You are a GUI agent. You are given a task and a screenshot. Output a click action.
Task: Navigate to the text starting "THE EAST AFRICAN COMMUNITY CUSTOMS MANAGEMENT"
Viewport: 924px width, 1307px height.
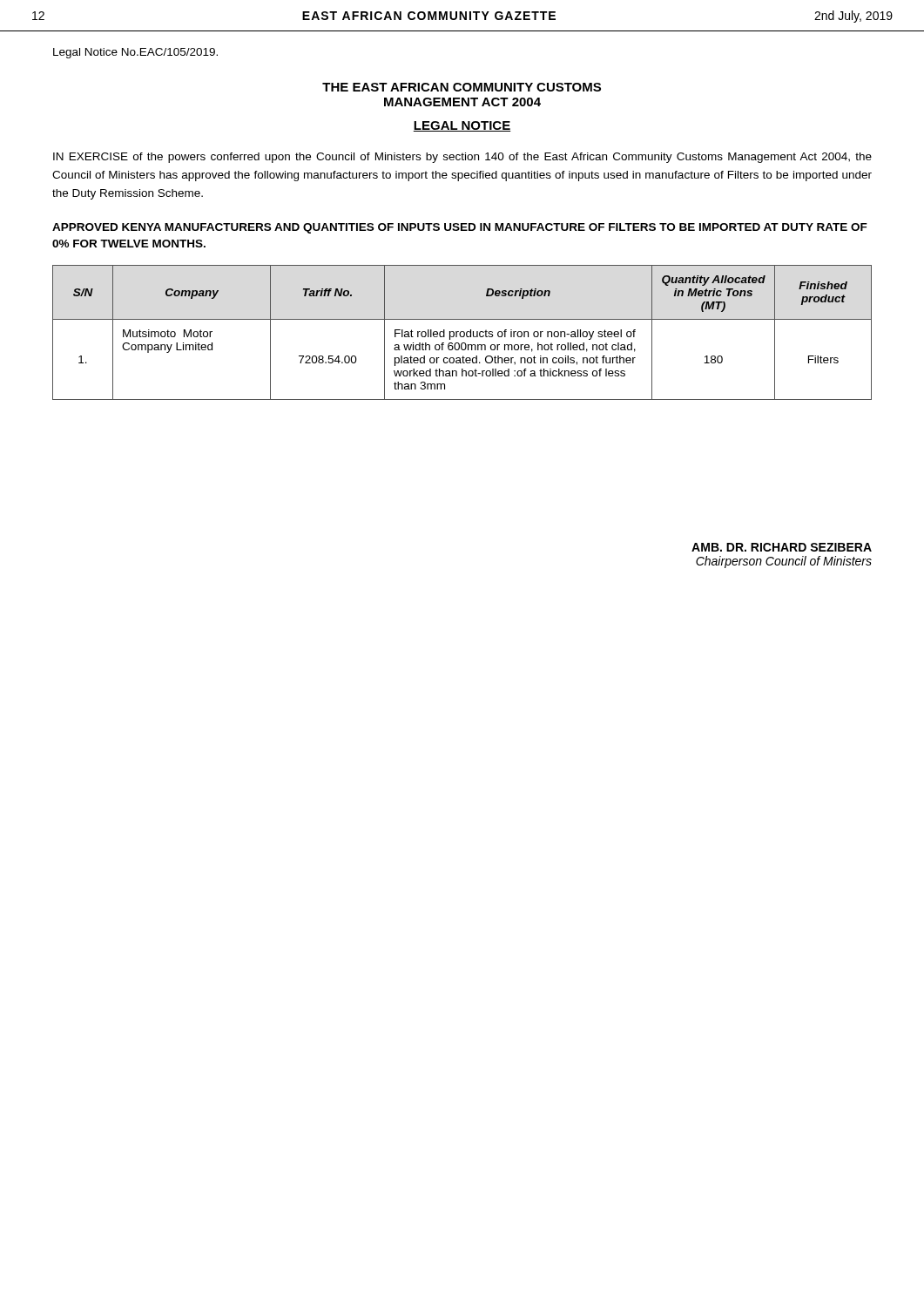462,94
